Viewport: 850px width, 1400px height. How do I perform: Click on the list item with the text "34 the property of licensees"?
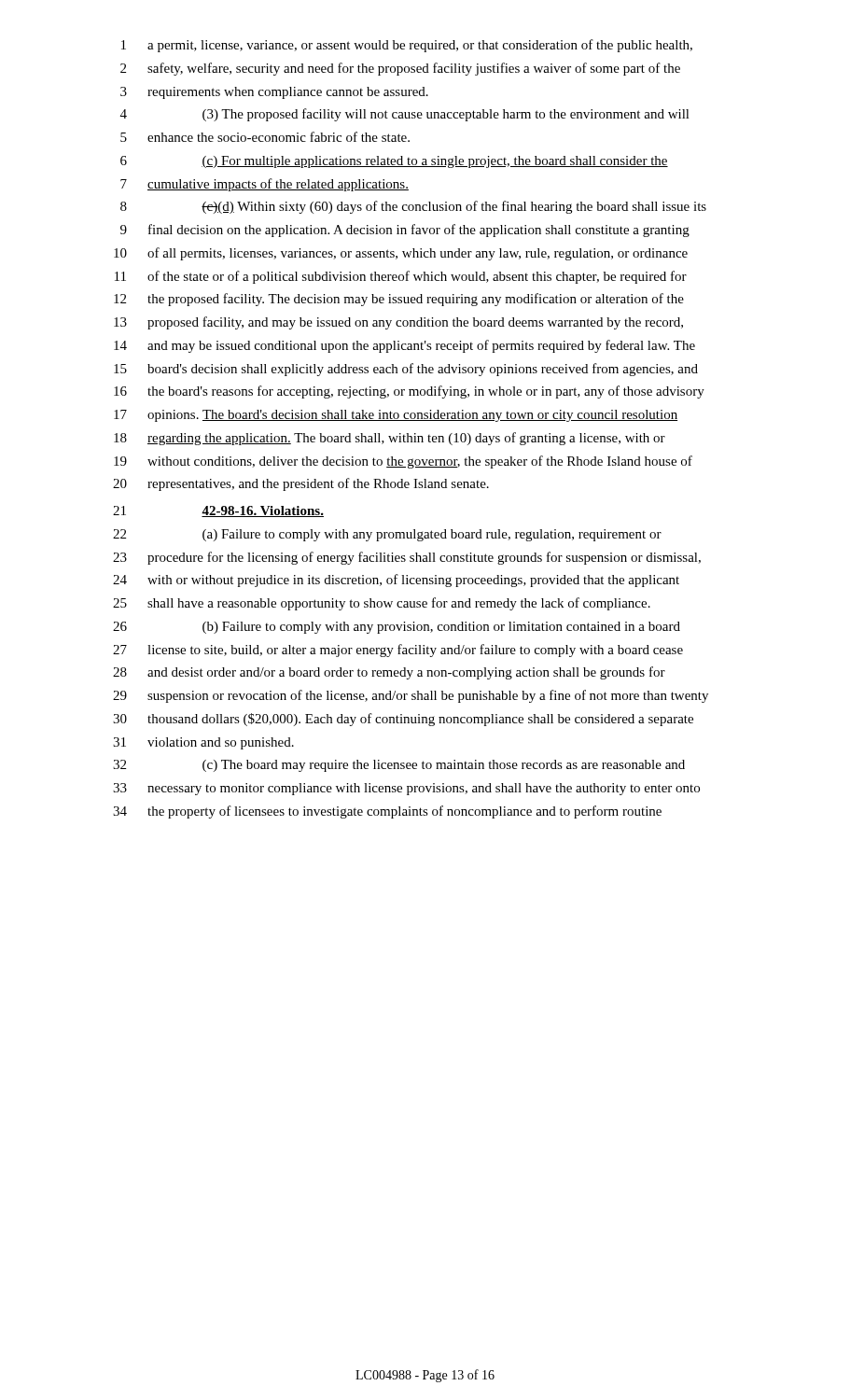click(x=447, y=811)
